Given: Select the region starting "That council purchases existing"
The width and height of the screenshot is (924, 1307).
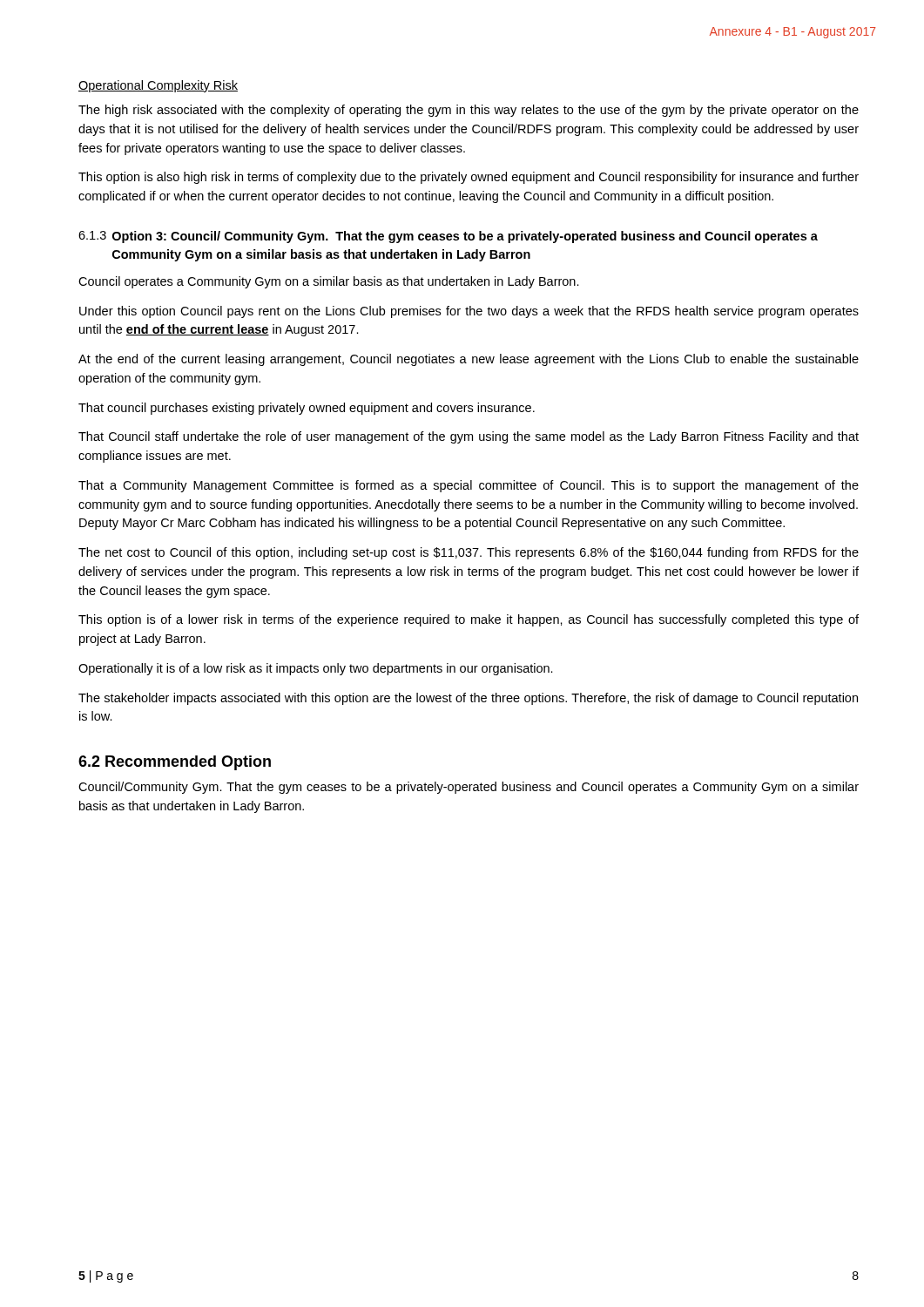Looking at the screenshot, I should point(469,408).
